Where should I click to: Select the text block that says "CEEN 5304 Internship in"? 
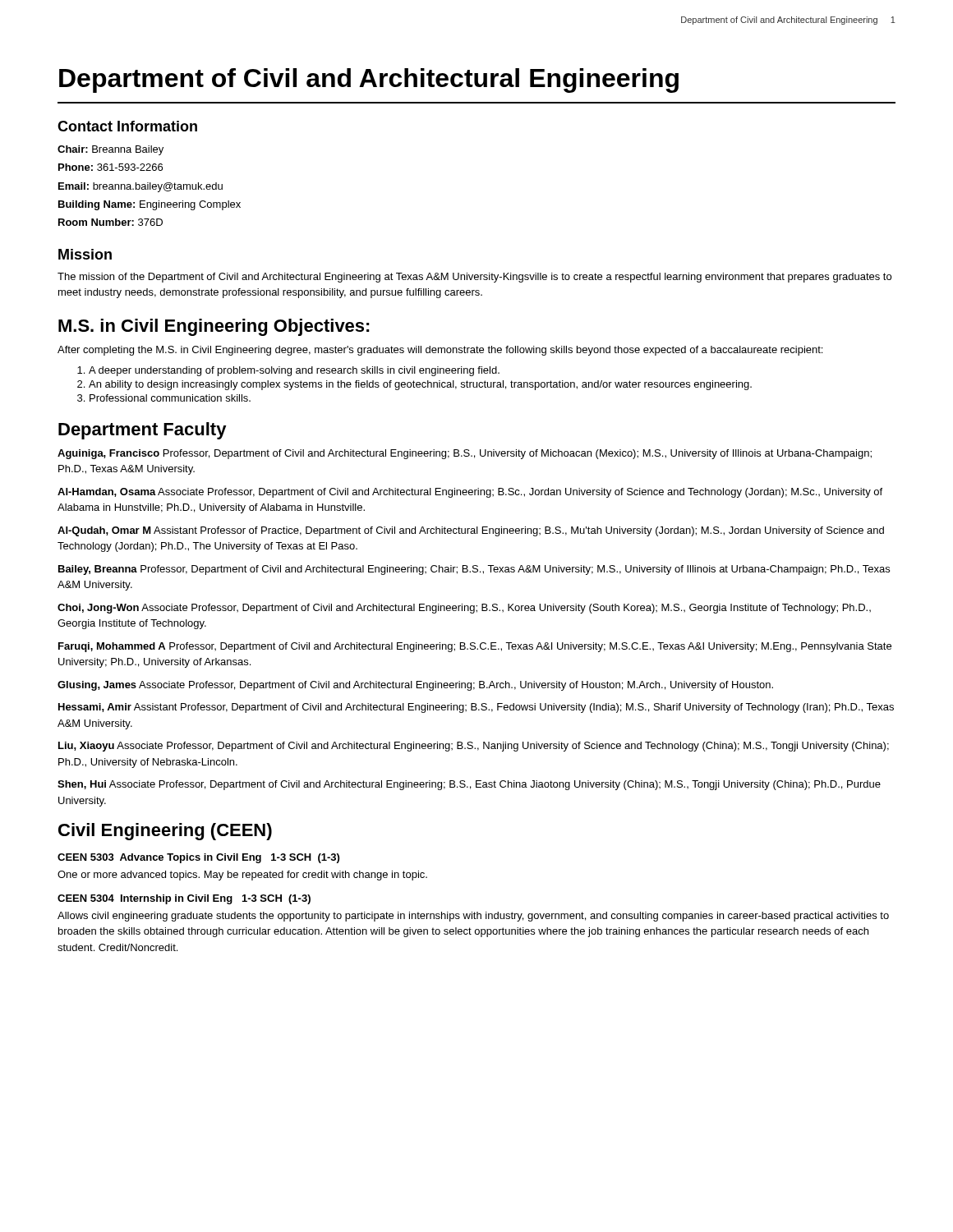[x=476, y=923]
